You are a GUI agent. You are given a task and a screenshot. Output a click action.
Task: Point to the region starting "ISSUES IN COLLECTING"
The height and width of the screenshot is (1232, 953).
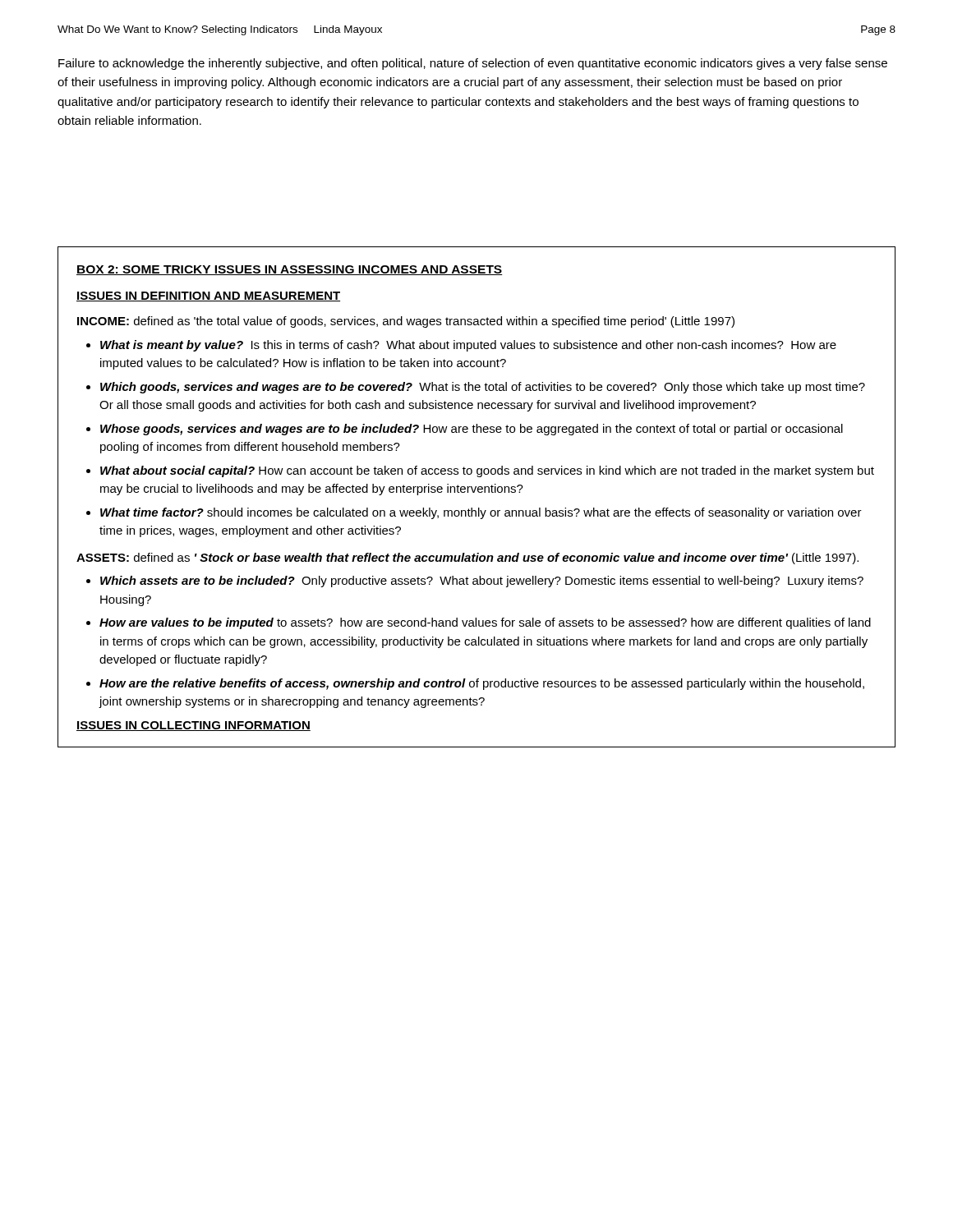(x=193, y=724)
